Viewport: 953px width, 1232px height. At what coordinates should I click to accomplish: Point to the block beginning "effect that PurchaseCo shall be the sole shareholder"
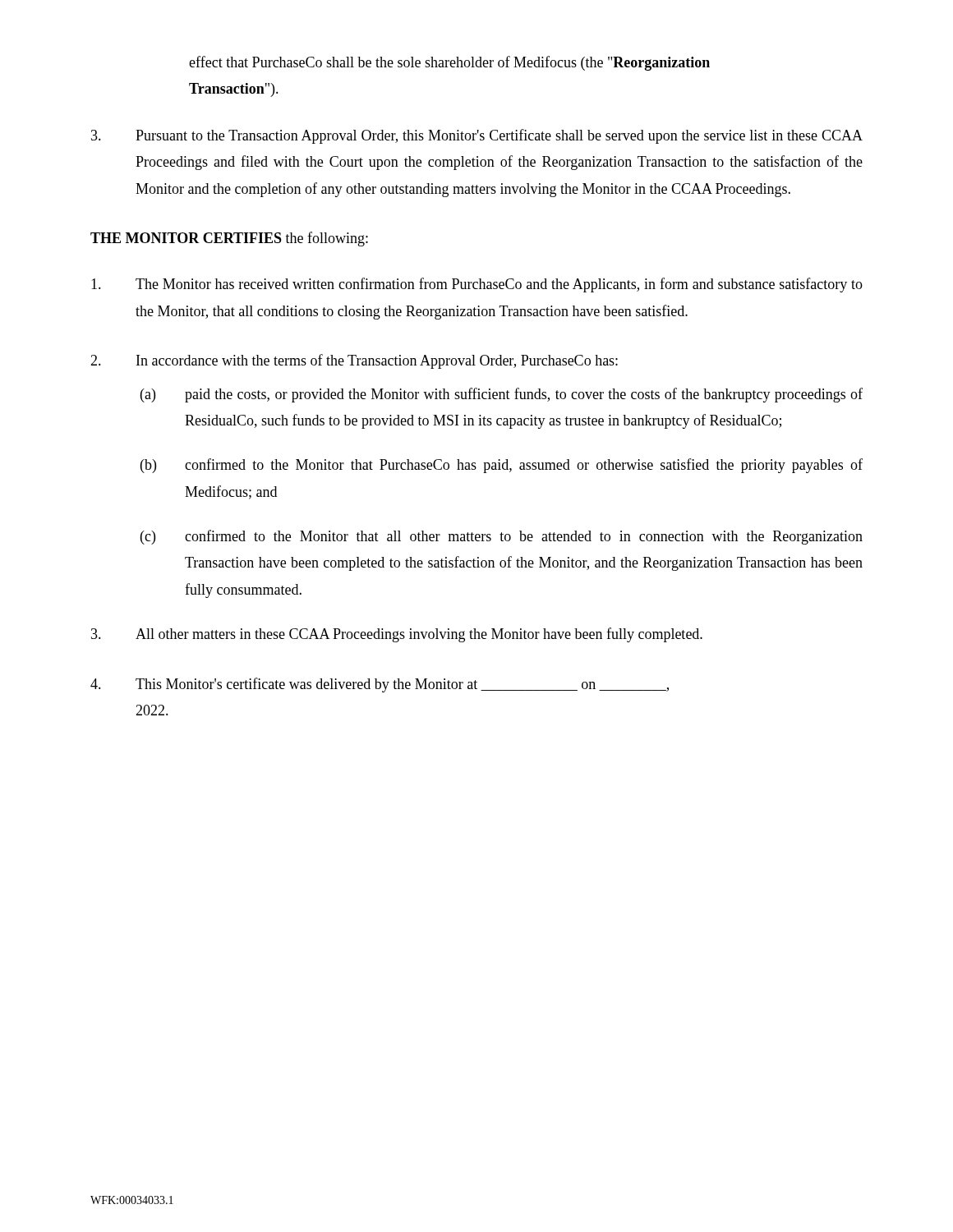point(450,76)
